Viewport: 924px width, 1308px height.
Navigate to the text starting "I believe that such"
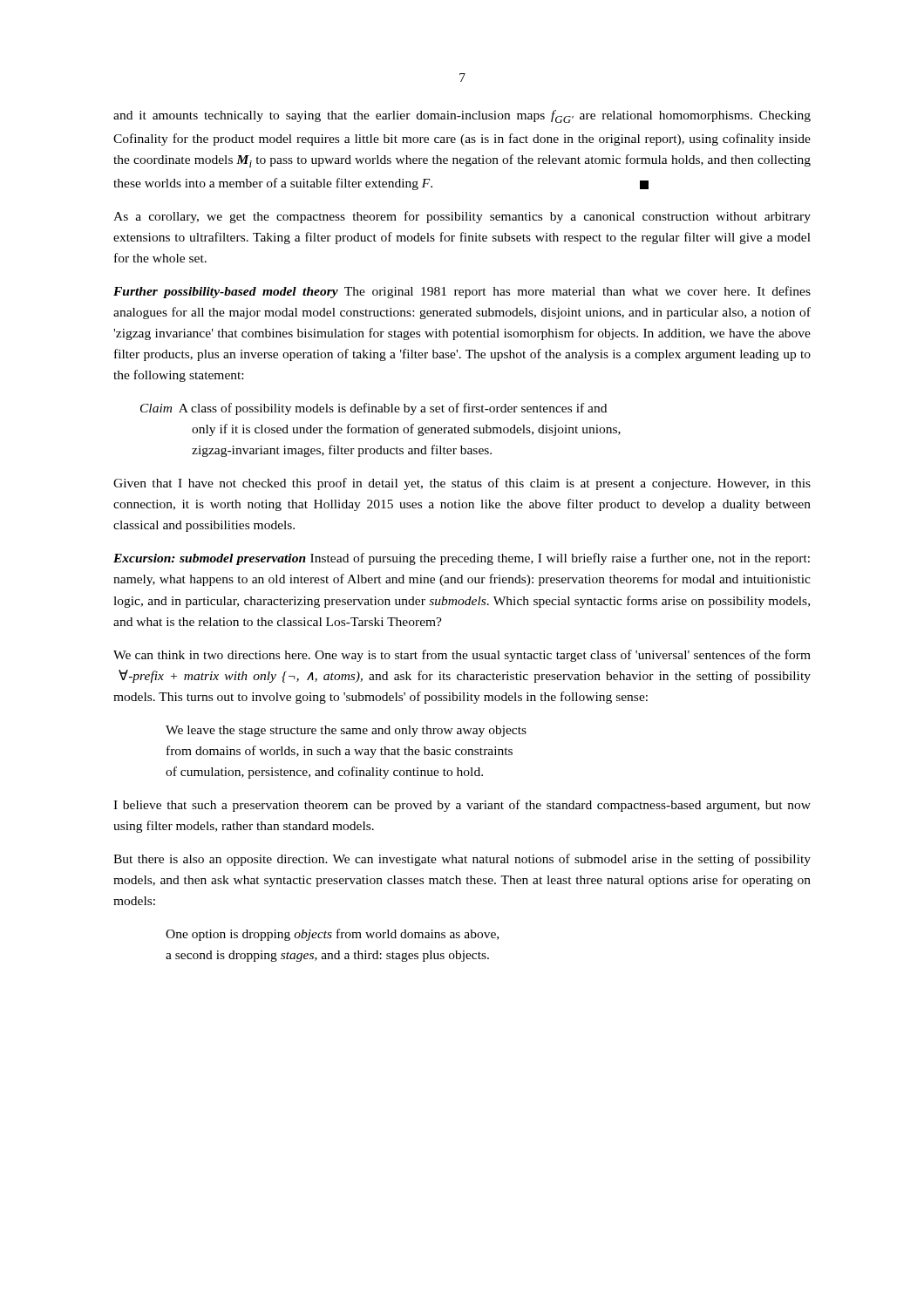[x=462, y=815]
